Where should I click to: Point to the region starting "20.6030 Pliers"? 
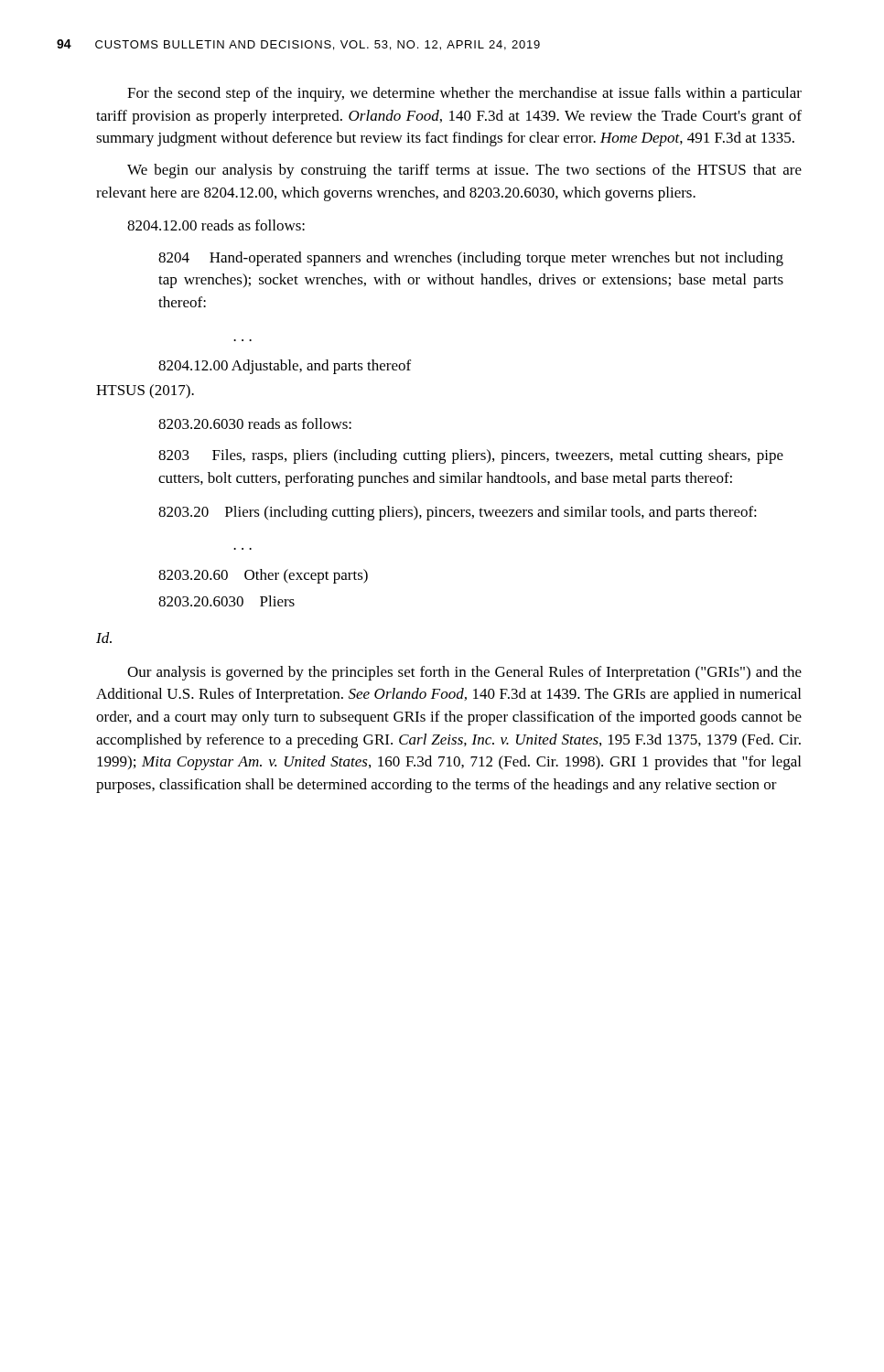pos(227,601)
